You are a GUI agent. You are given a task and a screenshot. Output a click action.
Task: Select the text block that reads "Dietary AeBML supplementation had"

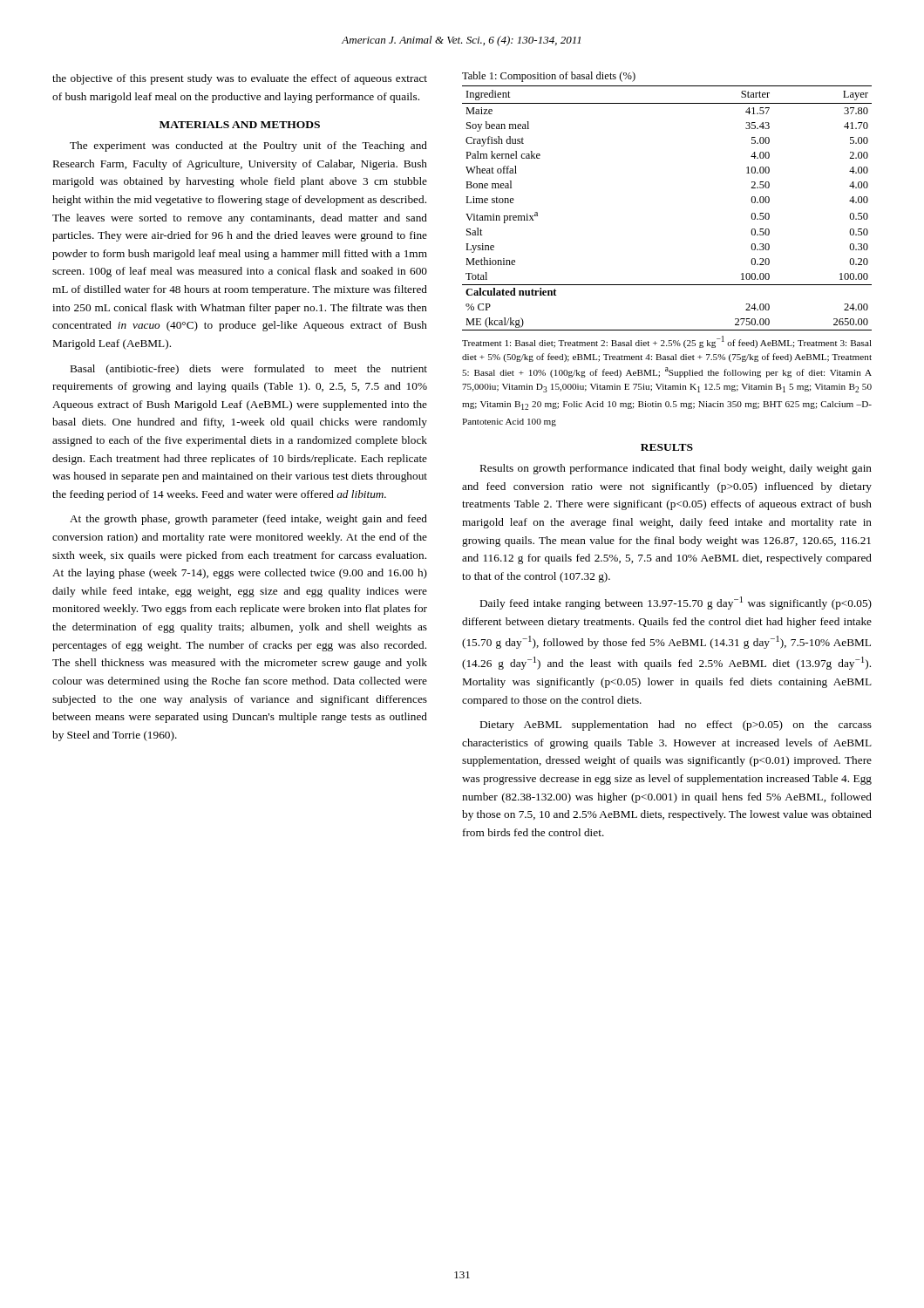point(667,779)
